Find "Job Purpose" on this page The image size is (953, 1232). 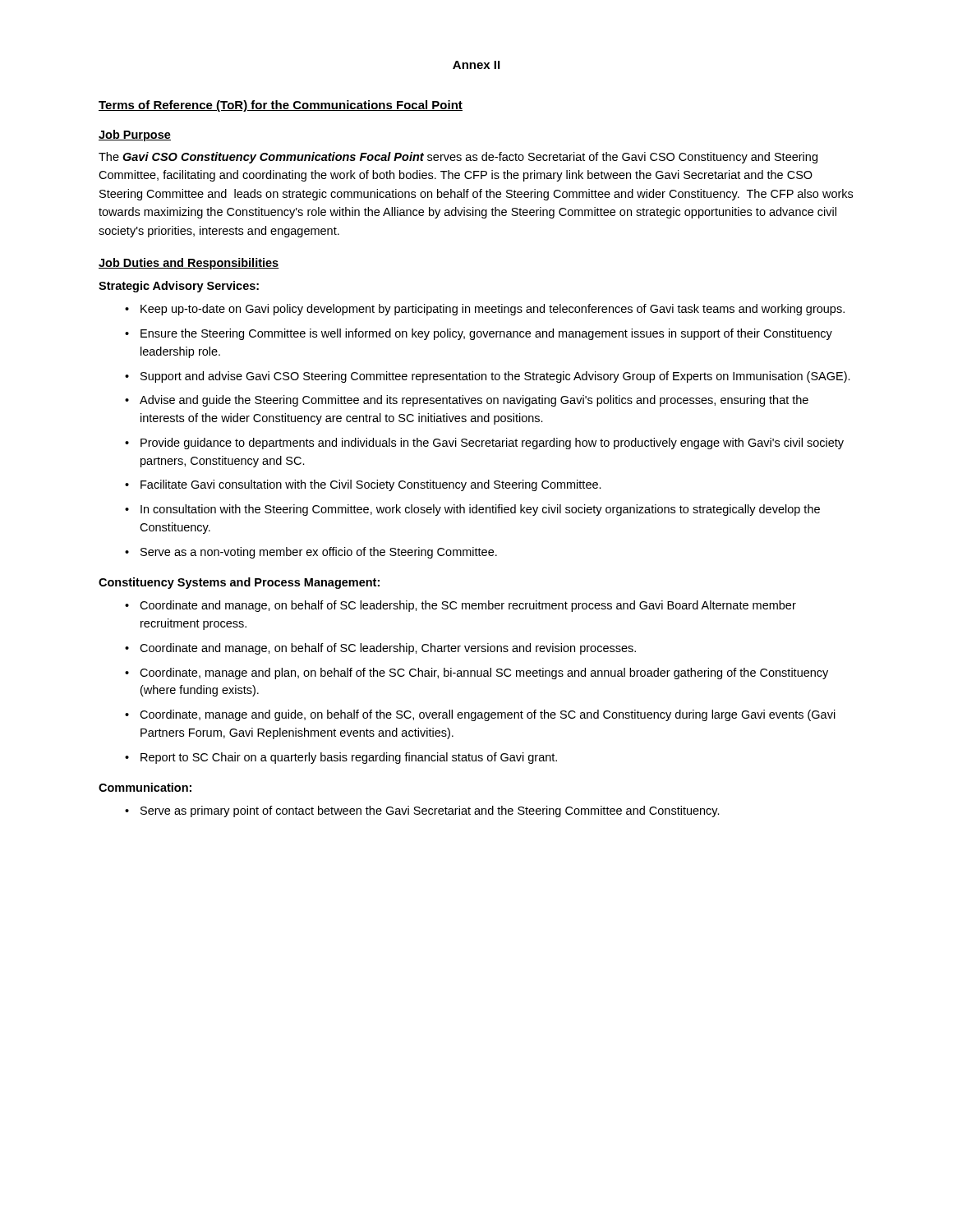(135, 135)
